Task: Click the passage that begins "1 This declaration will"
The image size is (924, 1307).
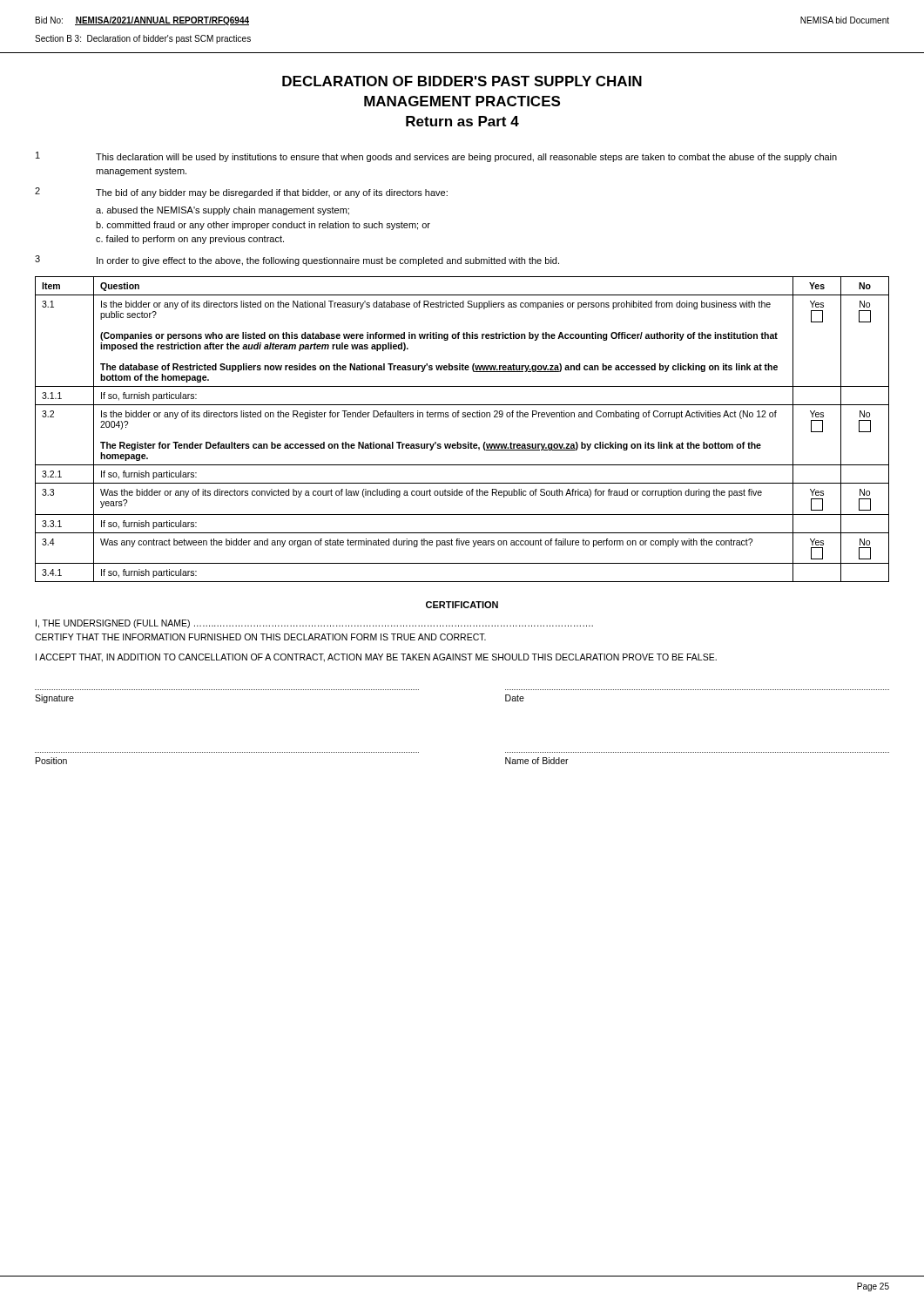Action: point(462,164)
